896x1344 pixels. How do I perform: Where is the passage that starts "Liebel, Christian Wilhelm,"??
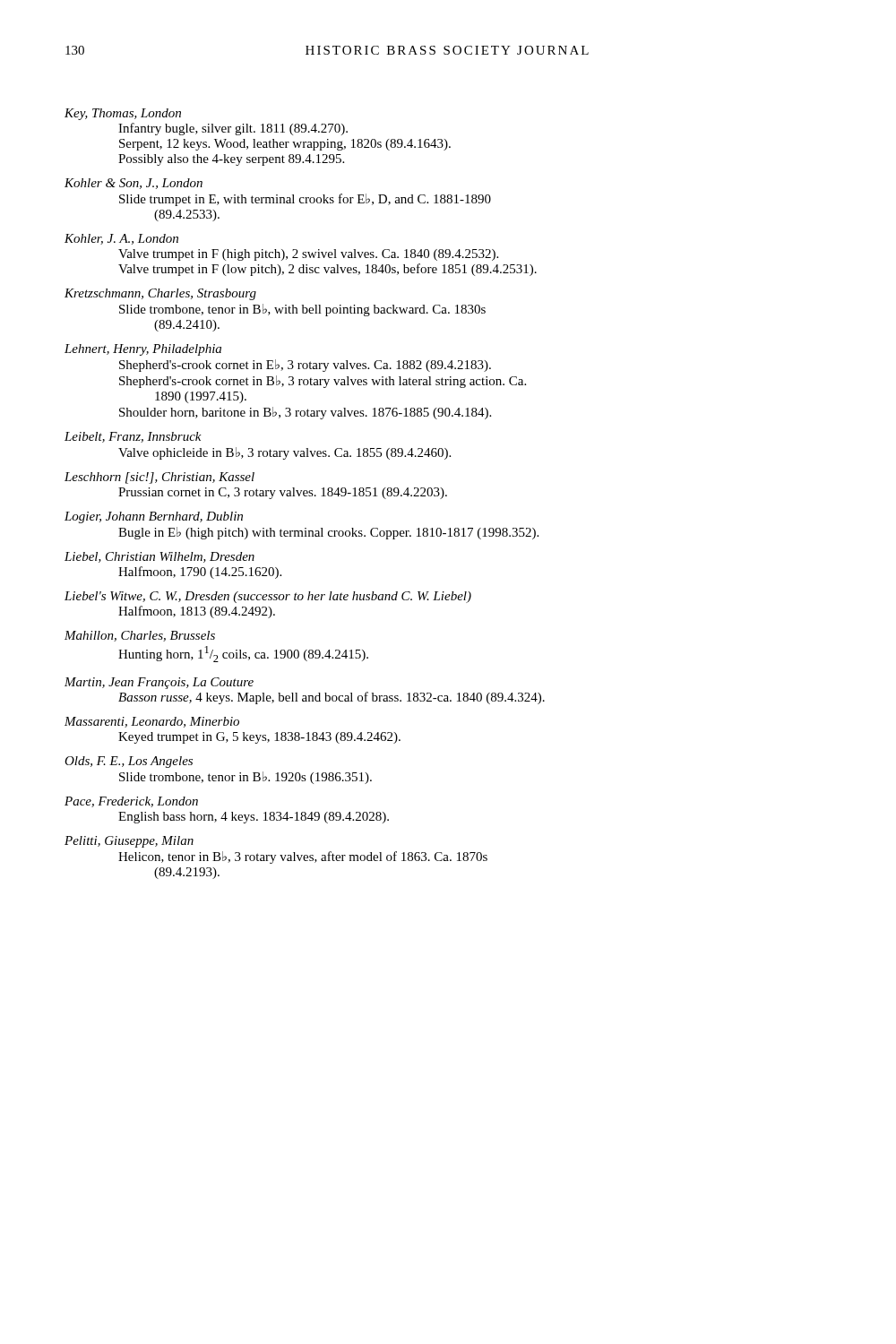pyautogui.click(x=159, y=557)
